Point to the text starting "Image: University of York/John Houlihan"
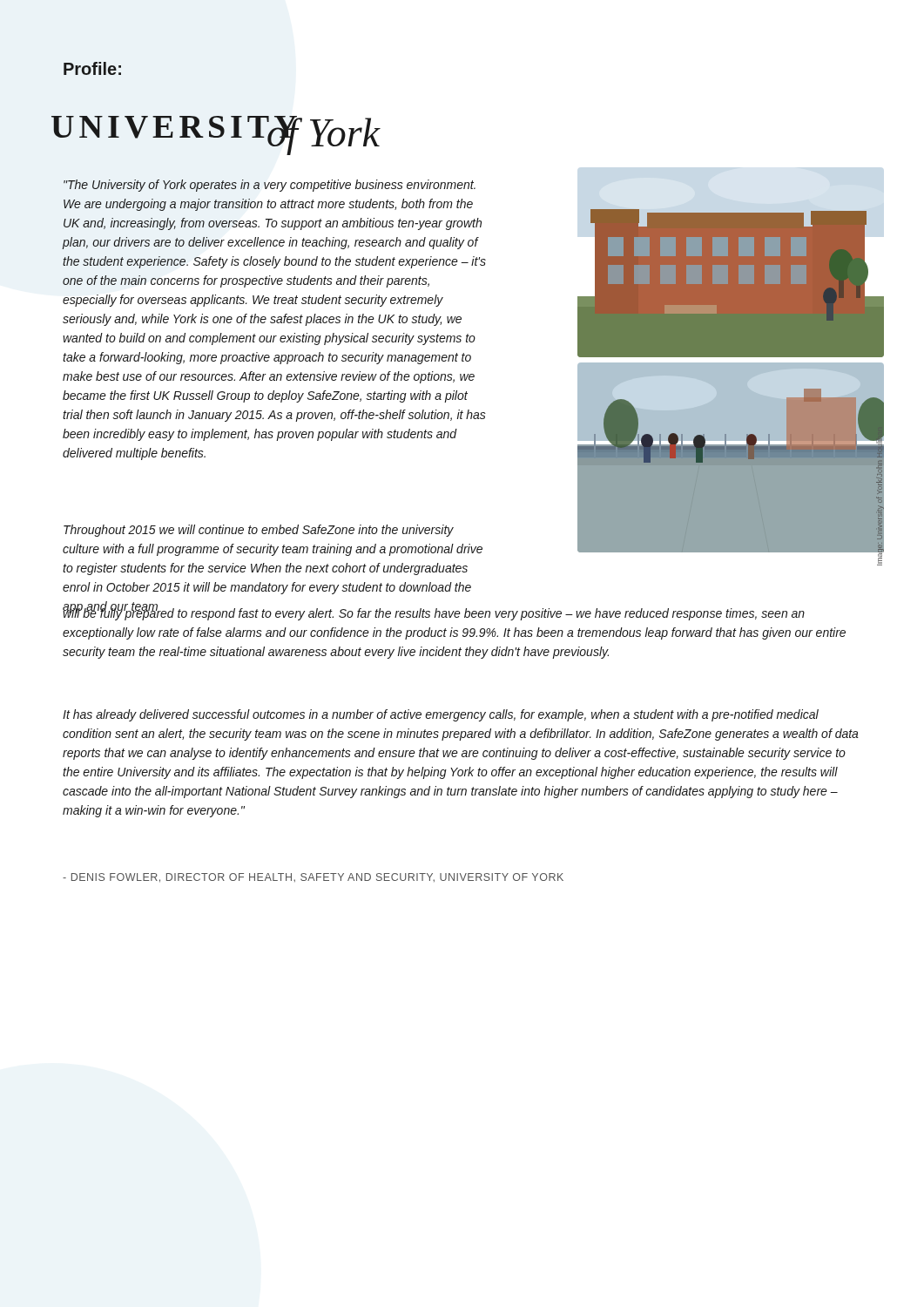This screenshot has width=924, height=1307. coord(880,497)
